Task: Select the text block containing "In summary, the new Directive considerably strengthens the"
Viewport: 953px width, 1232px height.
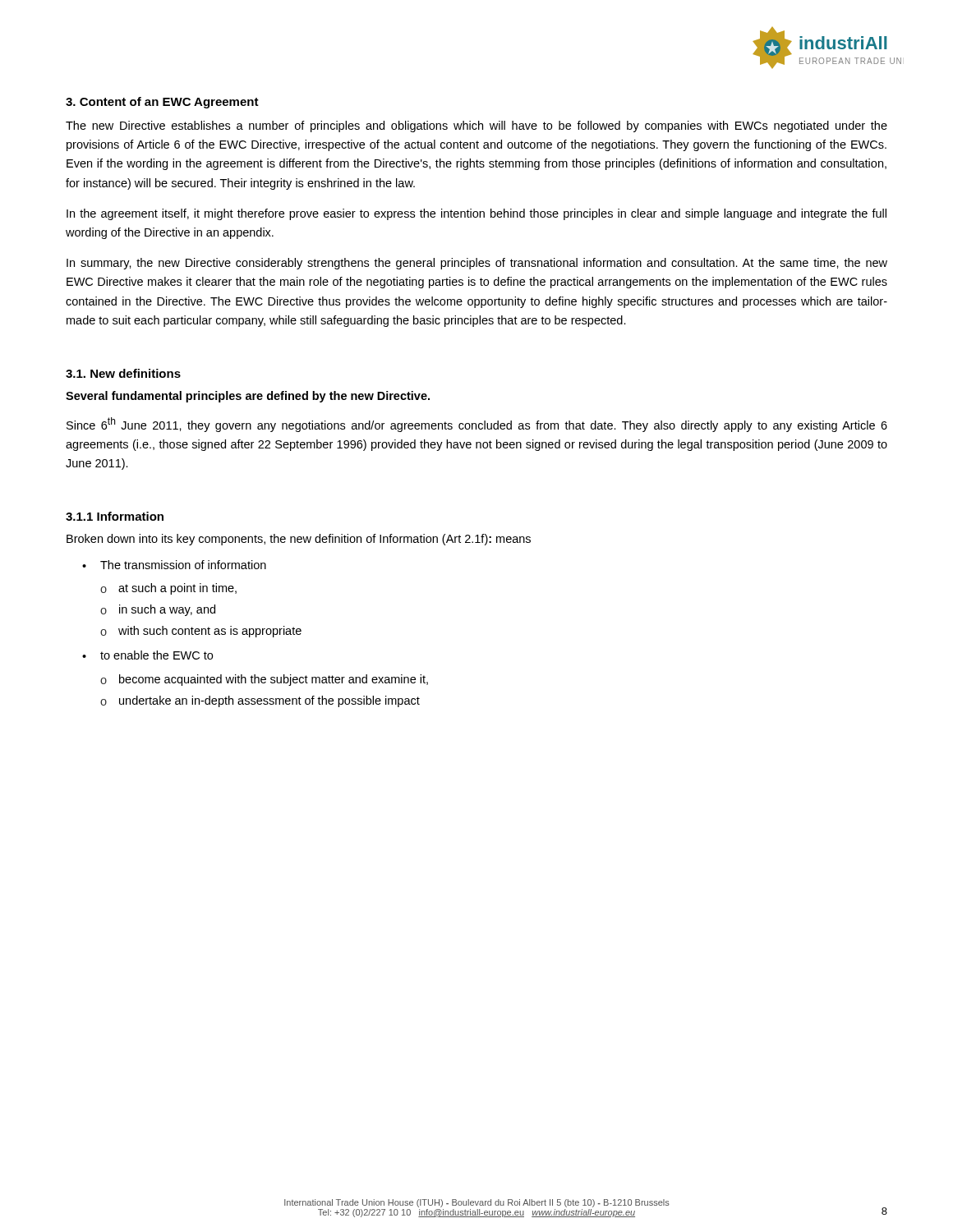Action: point(476,291)
